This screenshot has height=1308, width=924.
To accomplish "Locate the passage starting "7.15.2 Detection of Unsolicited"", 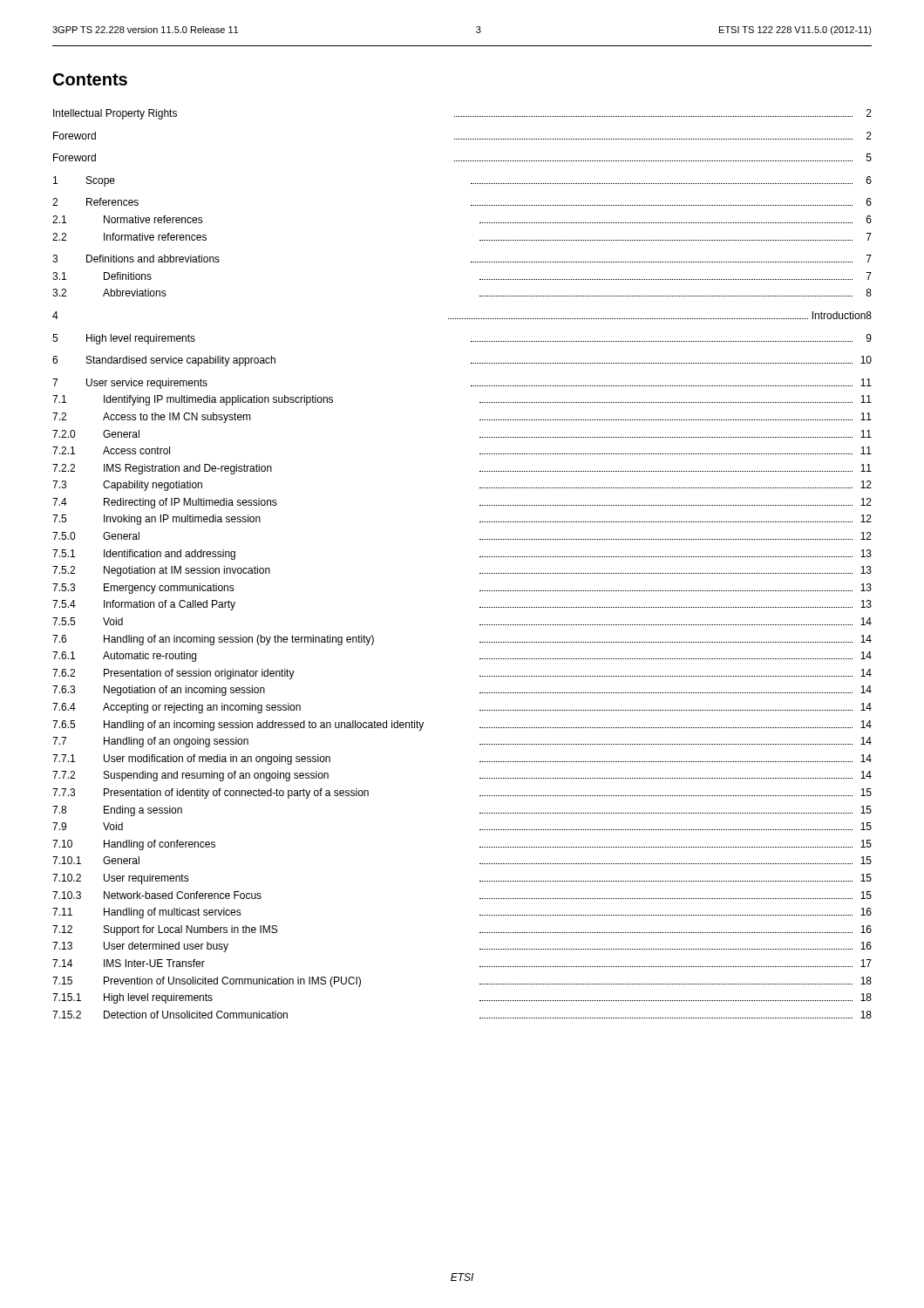I will tap(64, 1015).
